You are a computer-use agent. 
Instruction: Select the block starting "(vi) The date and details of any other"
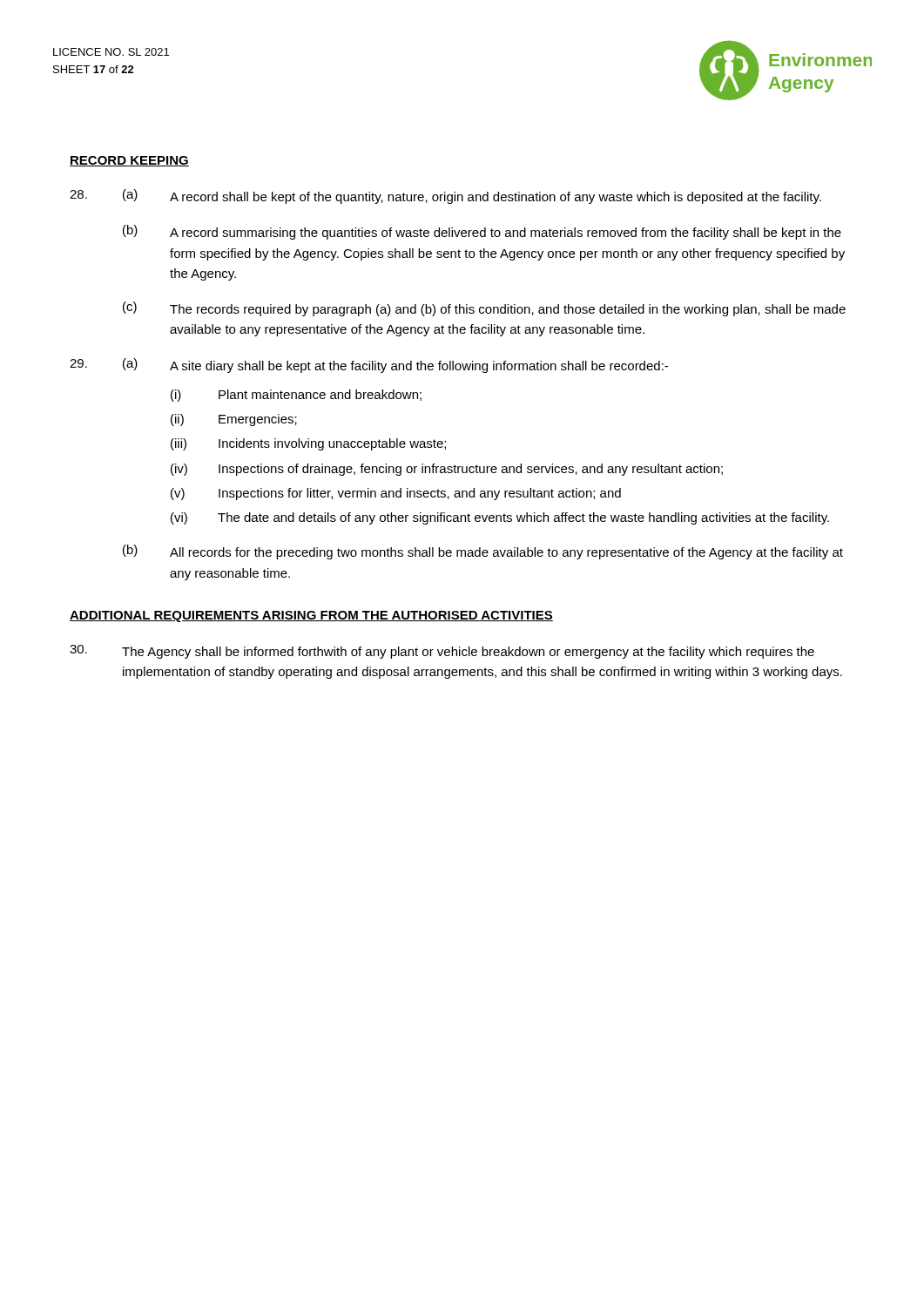[x=512, y=517]
